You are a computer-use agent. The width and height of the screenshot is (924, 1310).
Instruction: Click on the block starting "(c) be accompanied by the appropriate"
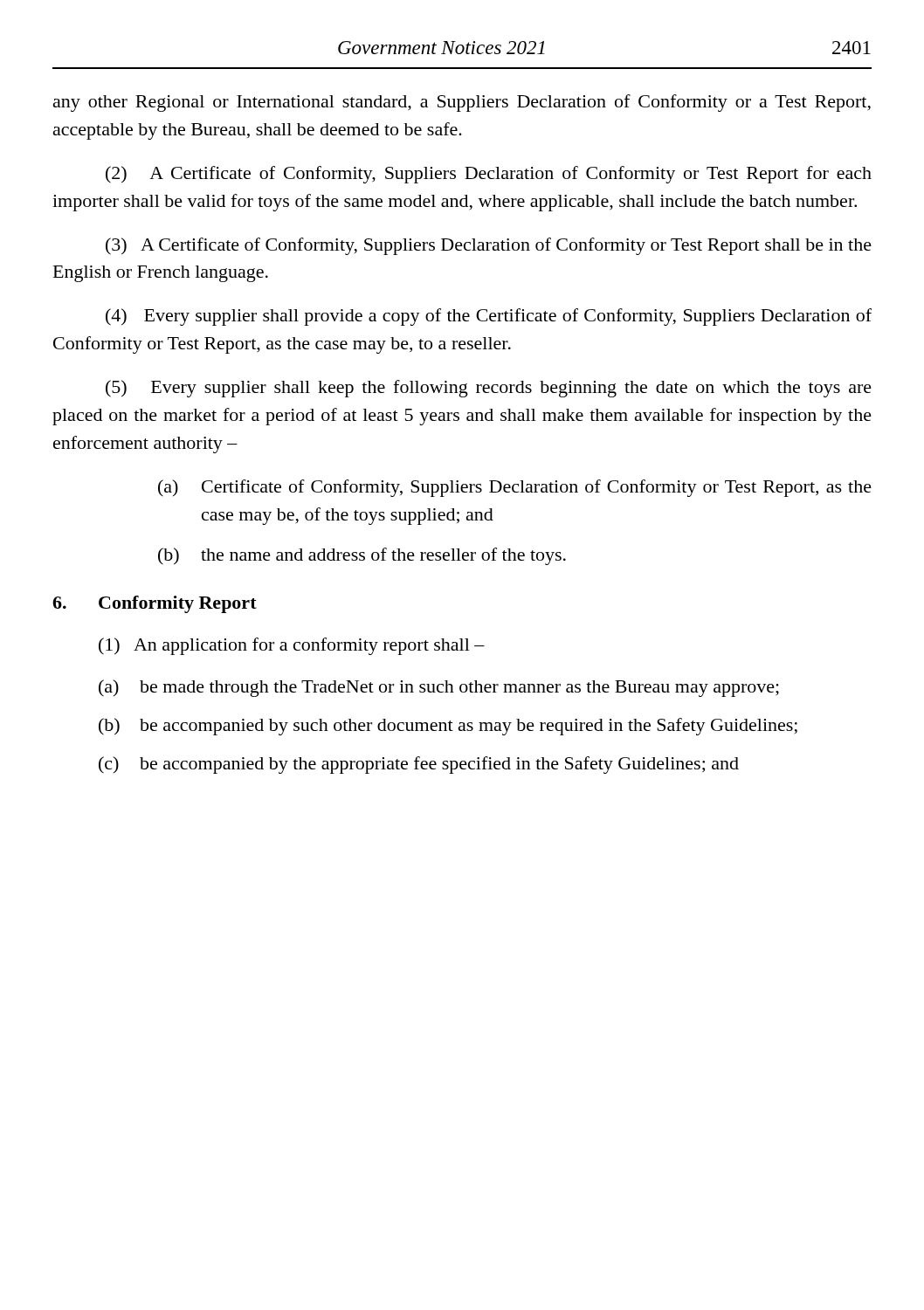(485, 763)
